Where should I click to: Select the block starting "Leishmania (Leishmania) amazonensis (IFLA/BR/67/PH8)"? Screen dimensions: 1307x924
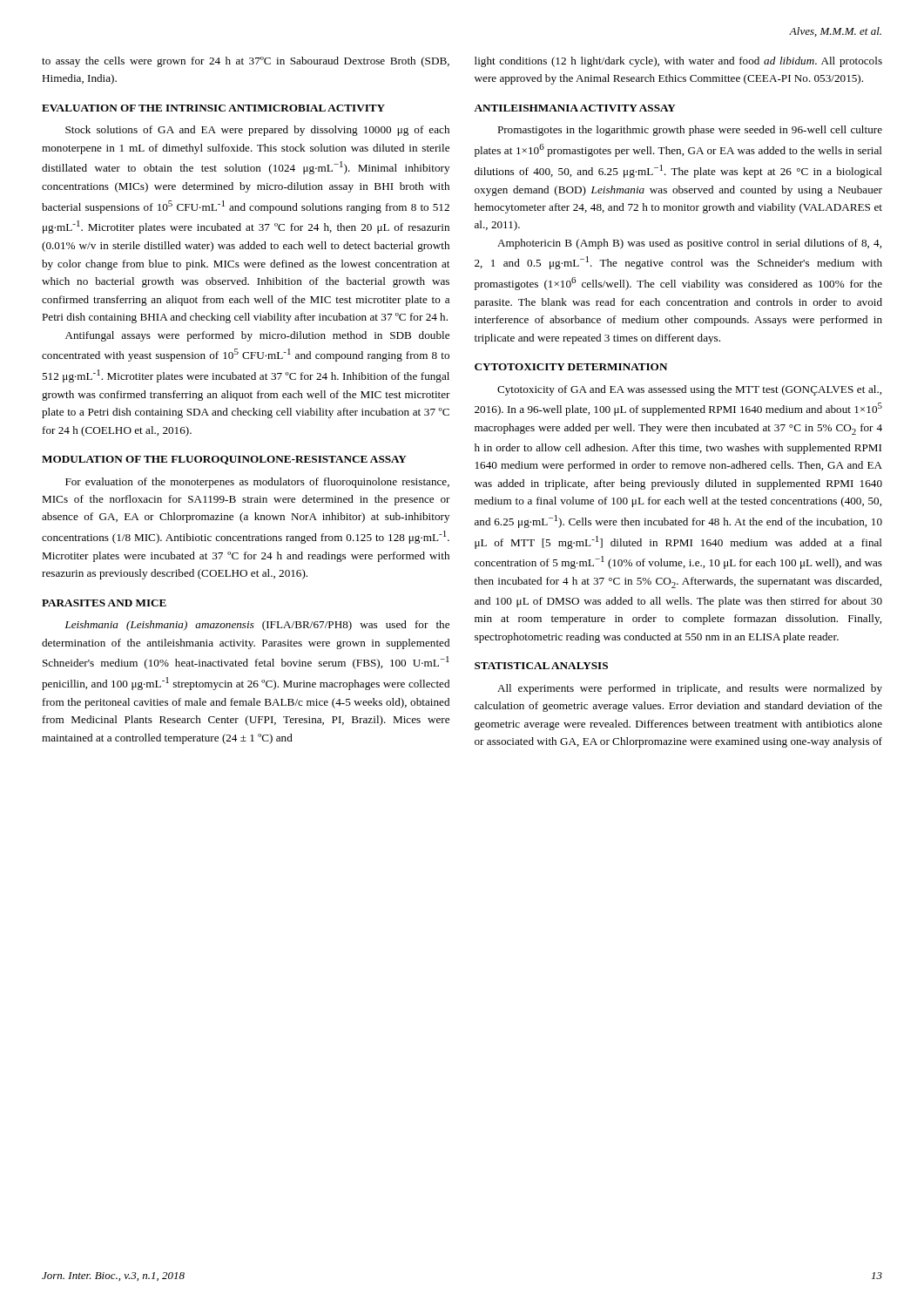pyautogui.click(x=246, y=681)
